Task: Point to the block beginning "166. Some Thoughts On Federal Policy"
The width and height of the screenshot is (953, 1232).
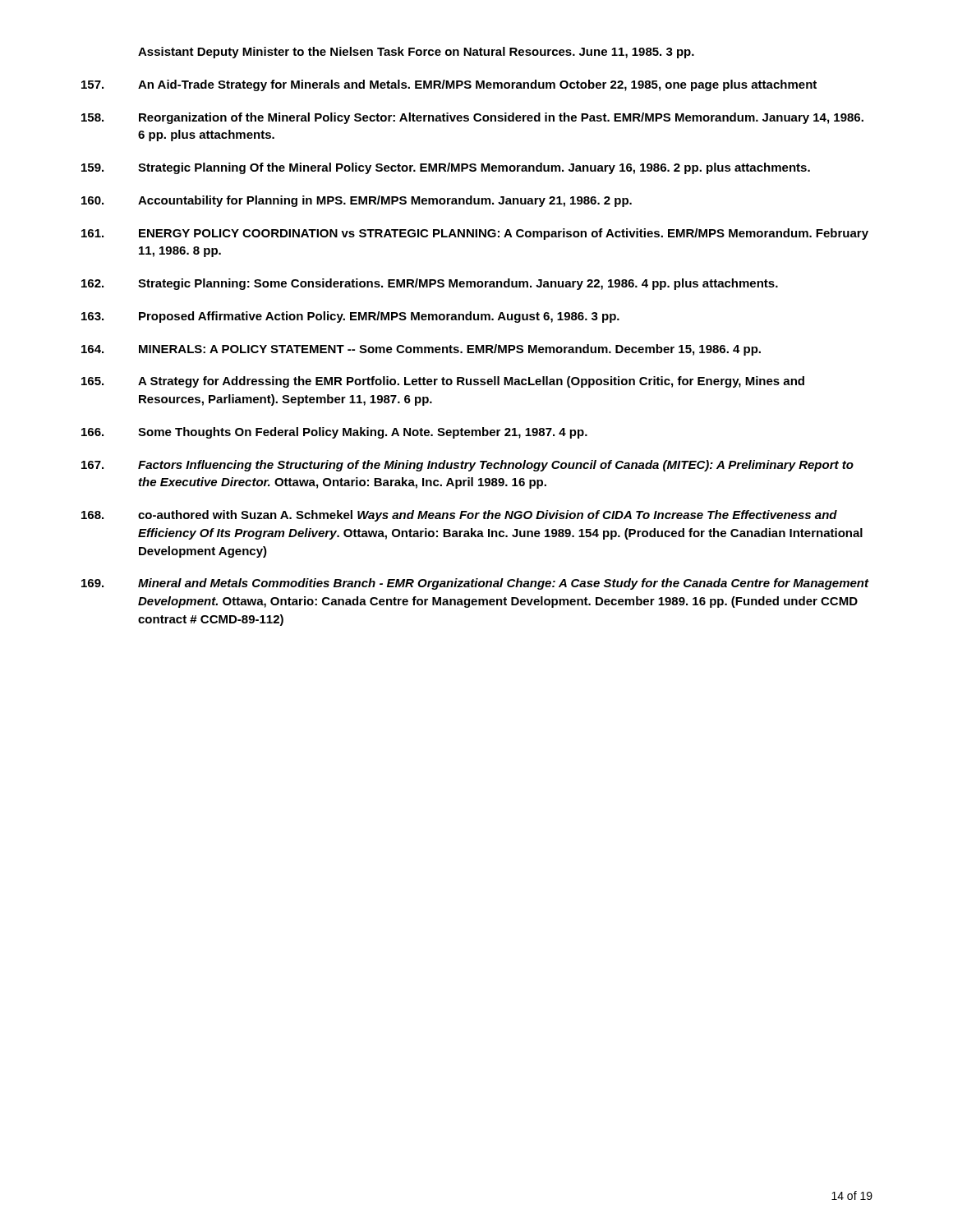Action: (476, 432)
